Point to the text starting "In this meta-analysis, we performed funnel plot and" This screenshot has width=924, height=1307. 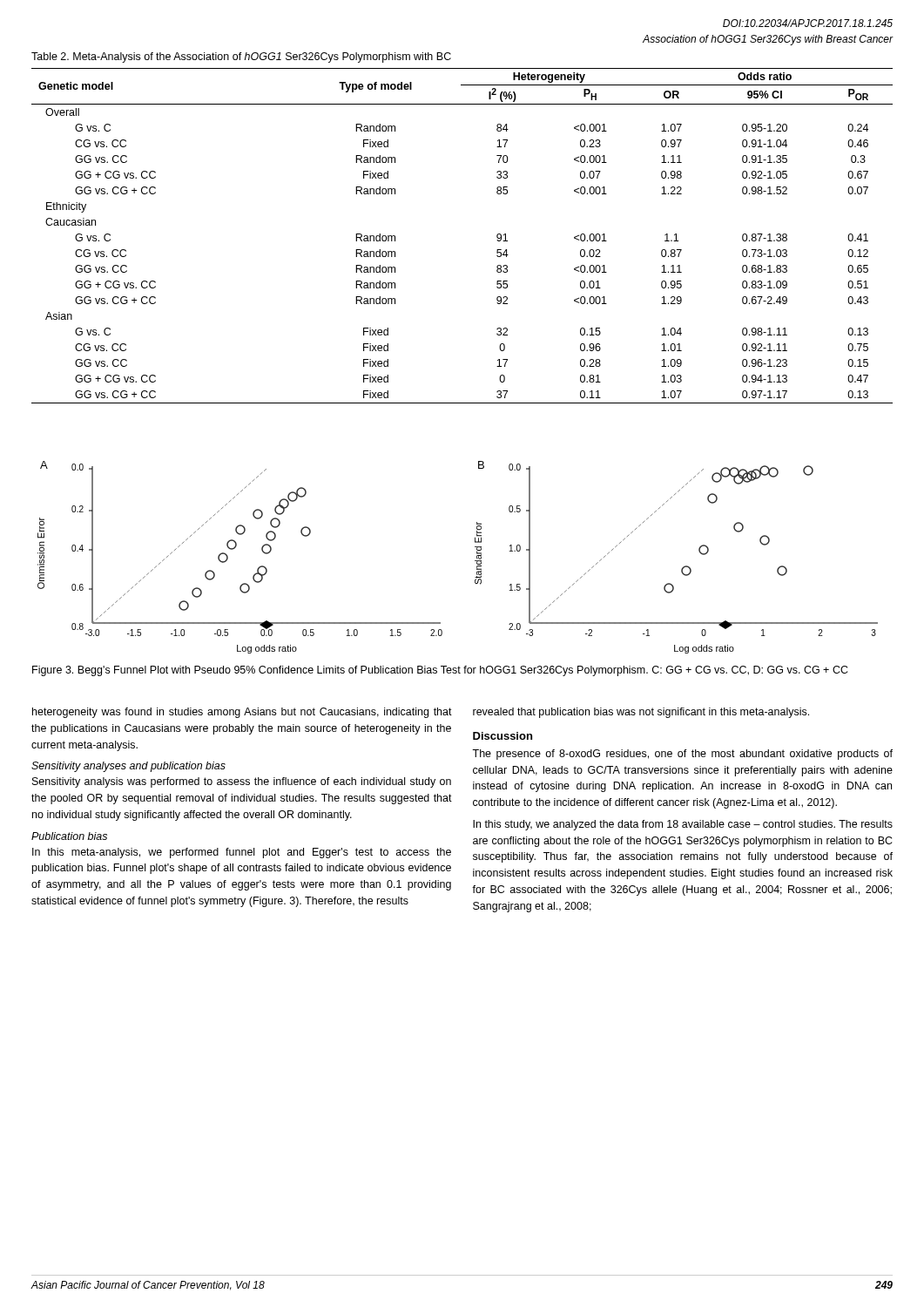(x=241, y=877)
